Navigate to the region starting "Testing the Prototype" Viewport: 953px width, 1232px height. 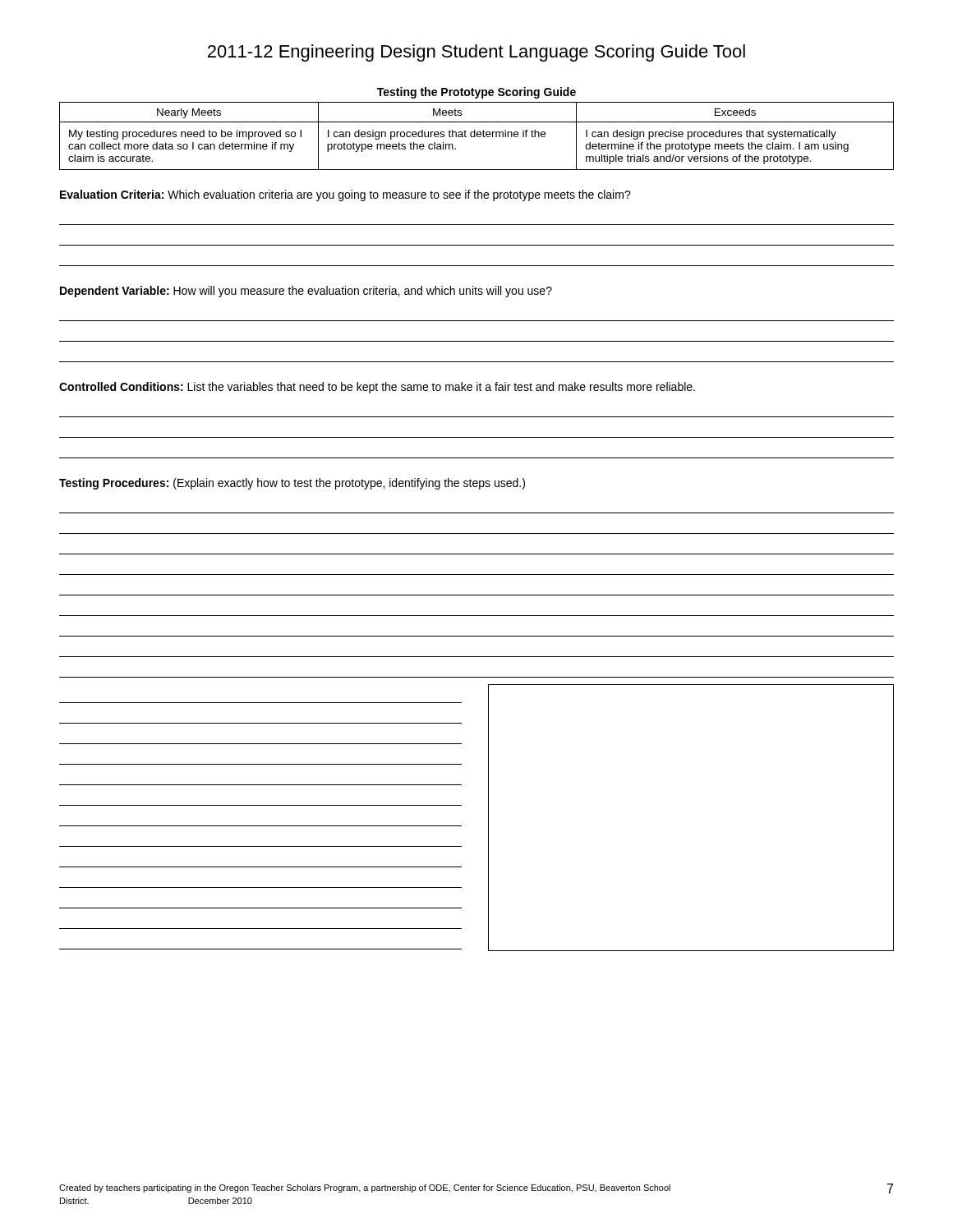pos(476,92)
